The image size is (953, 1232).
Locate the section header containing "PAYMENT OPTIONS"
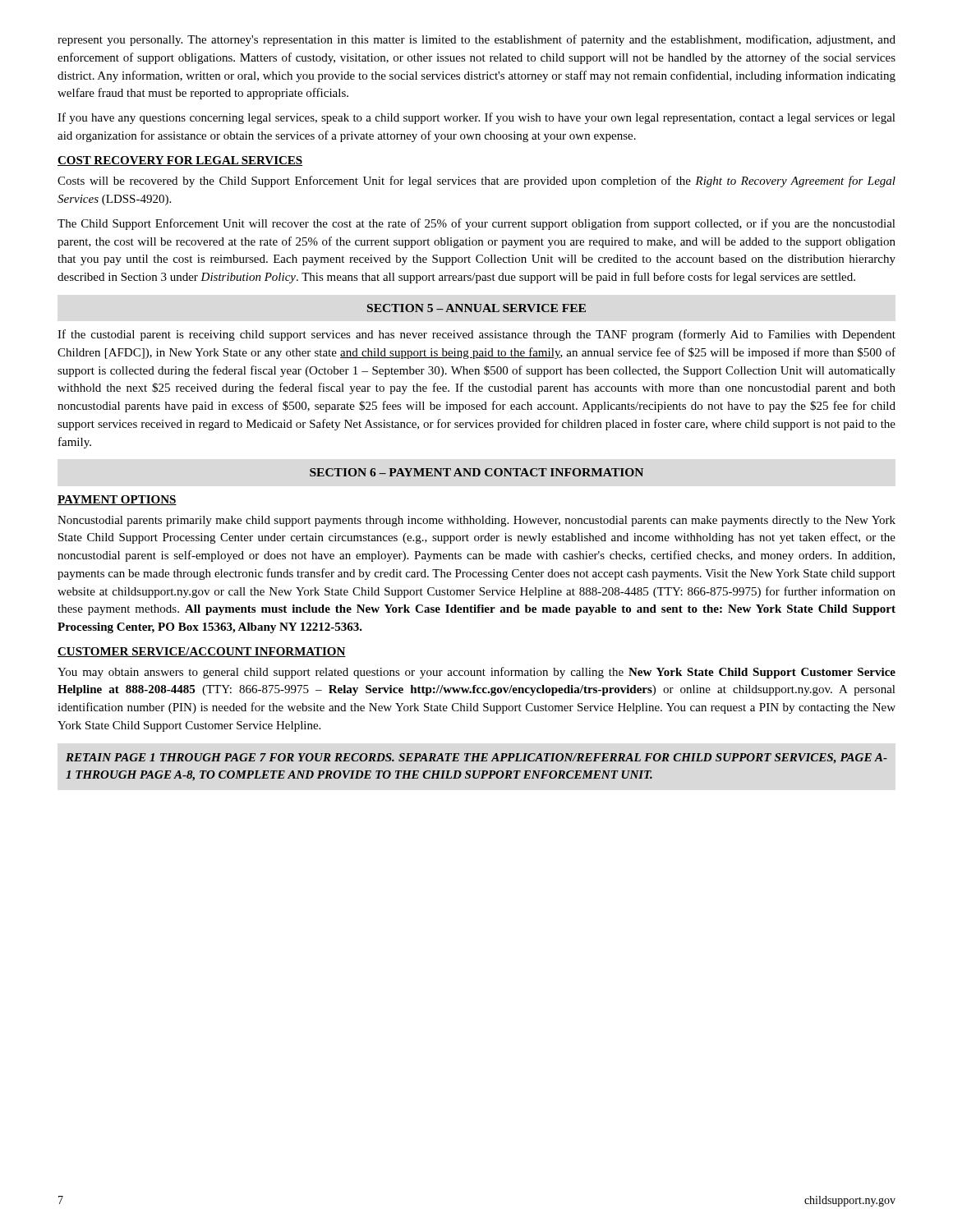pyautogui.click(x=117, y=499)
